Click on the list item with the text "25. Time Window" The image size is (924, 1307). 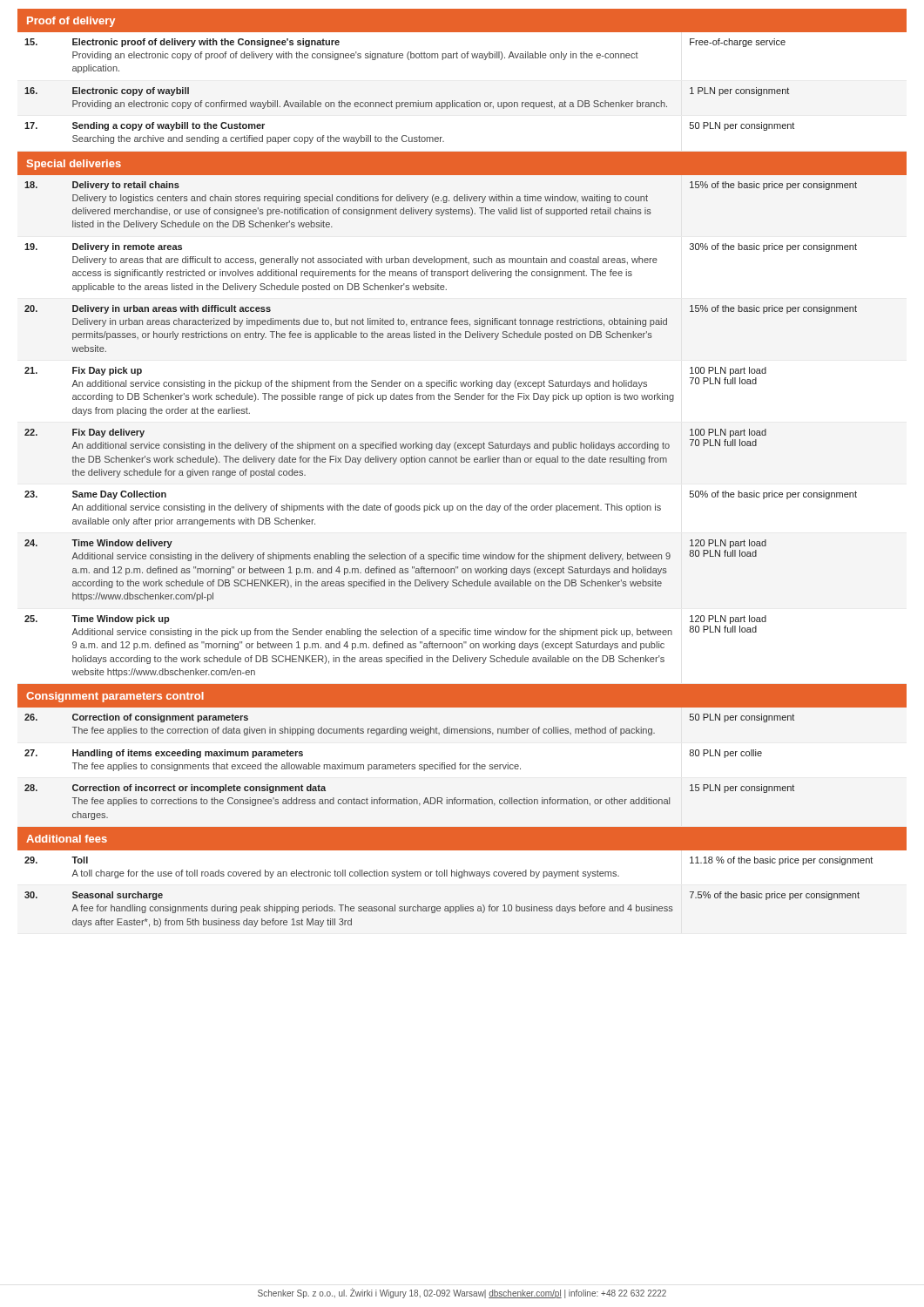[x=462, y=646]
